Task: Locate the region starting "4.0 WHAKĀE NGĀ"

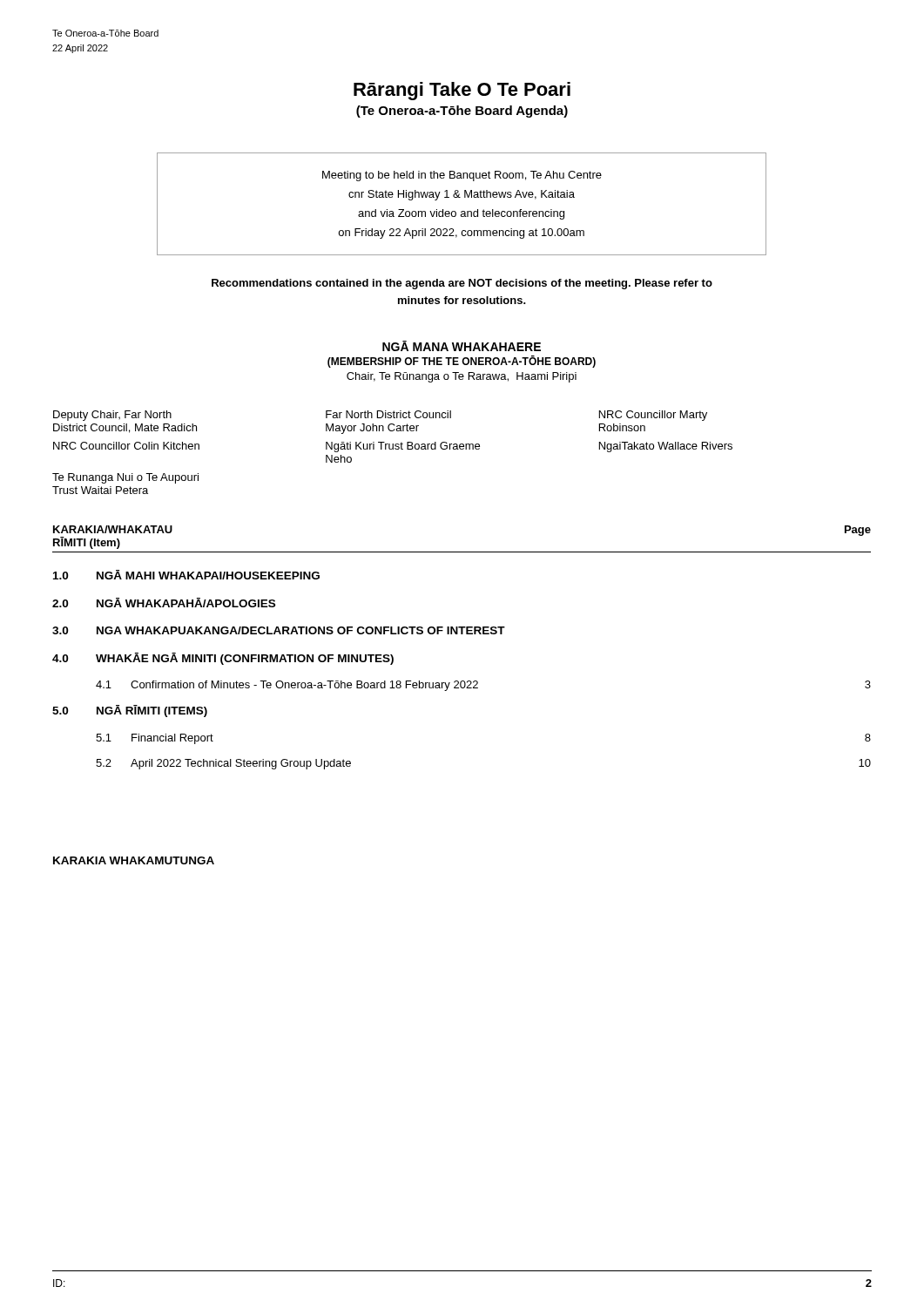Action: click(x=223, y=659)
